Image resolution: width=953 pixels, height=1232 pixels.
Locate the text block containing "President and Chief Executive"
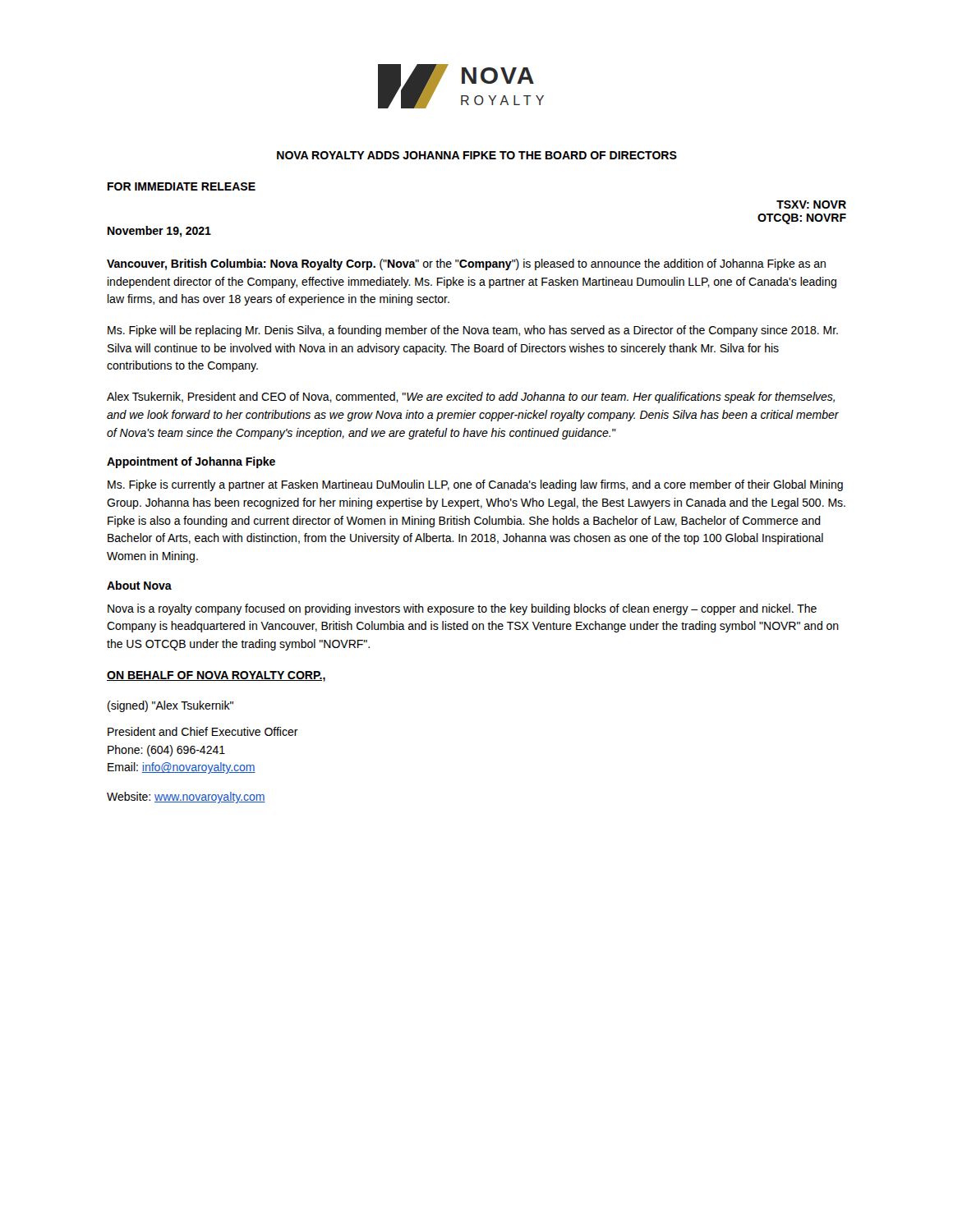[202, 750]
